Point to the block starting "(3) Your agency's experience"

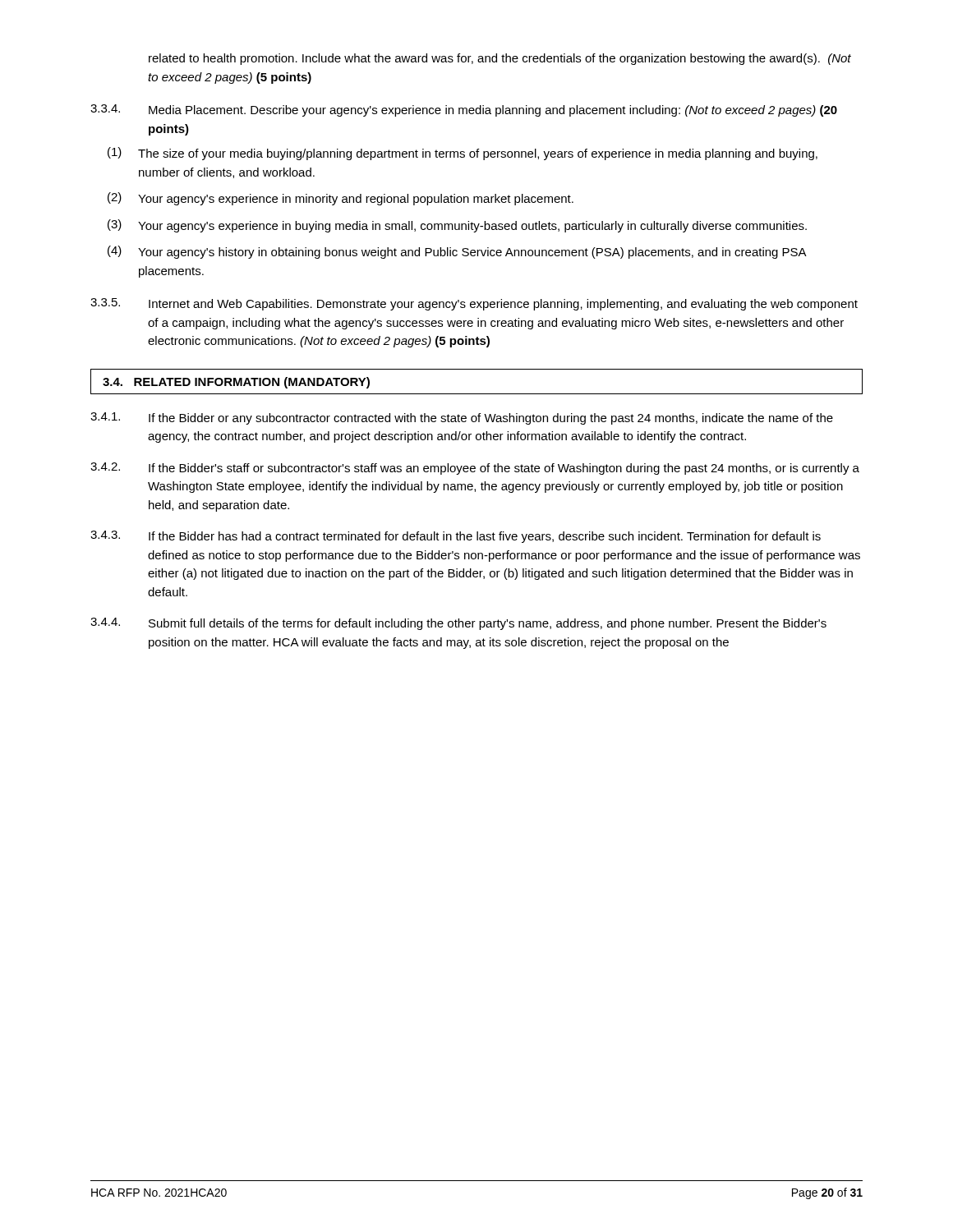[x=485, y=226]
